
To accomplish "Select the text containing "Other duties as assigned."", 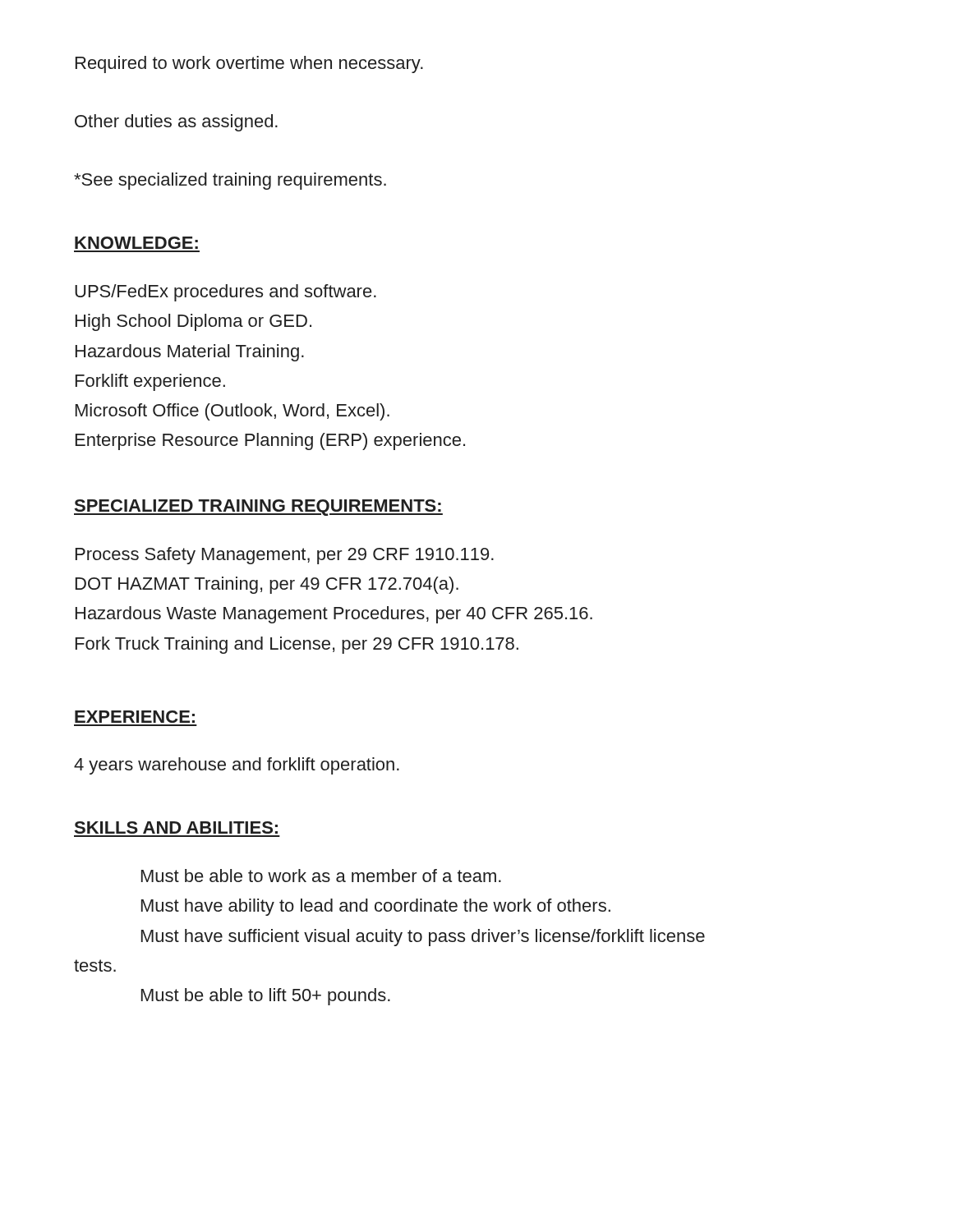I will click(x=176, y=121).
